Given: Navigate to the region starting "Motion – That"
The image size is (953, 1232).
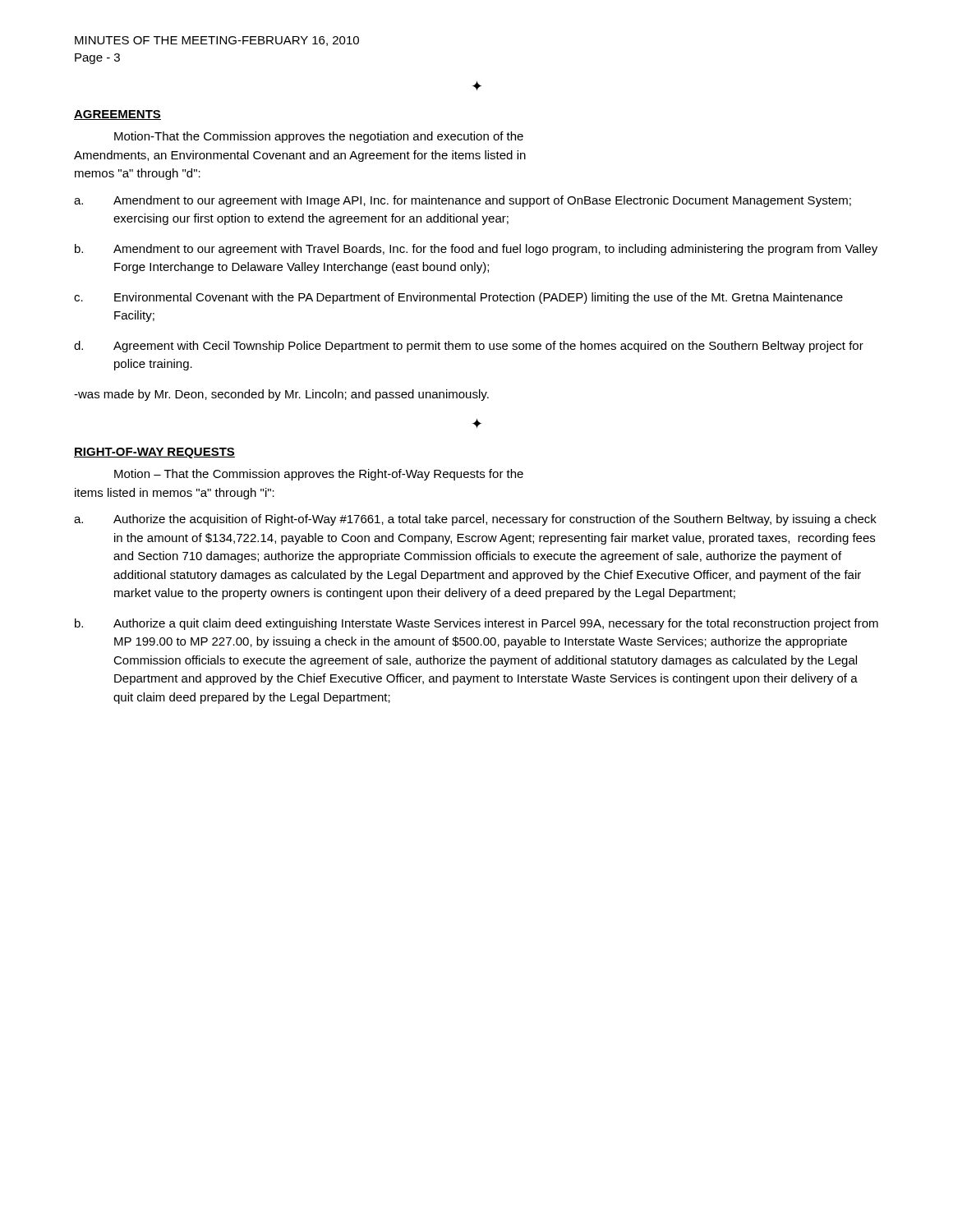Looking at the screenshot, I should [476, 482].
